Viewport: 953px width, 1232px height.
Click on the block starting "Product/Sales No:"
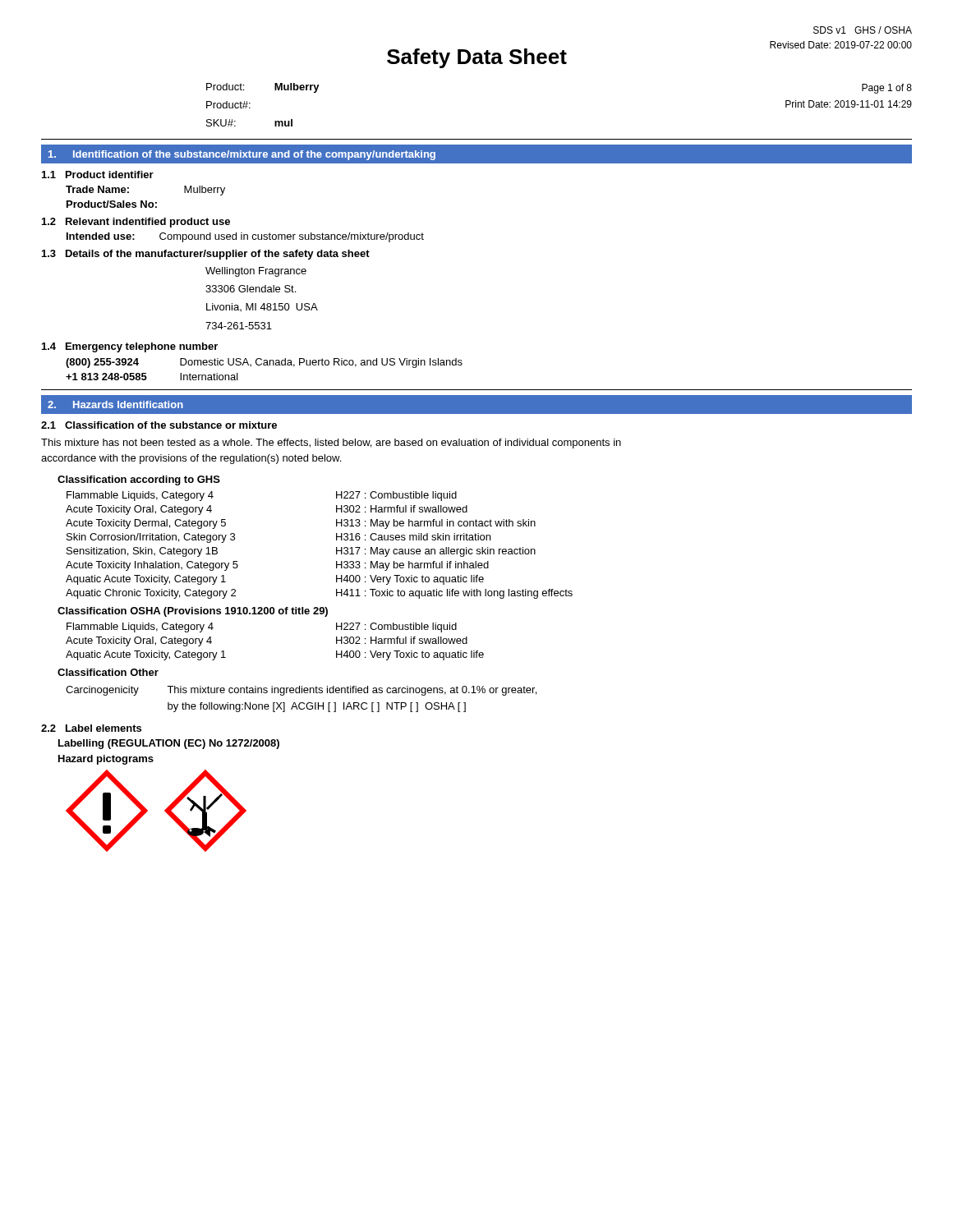click(x=112, y=204)
